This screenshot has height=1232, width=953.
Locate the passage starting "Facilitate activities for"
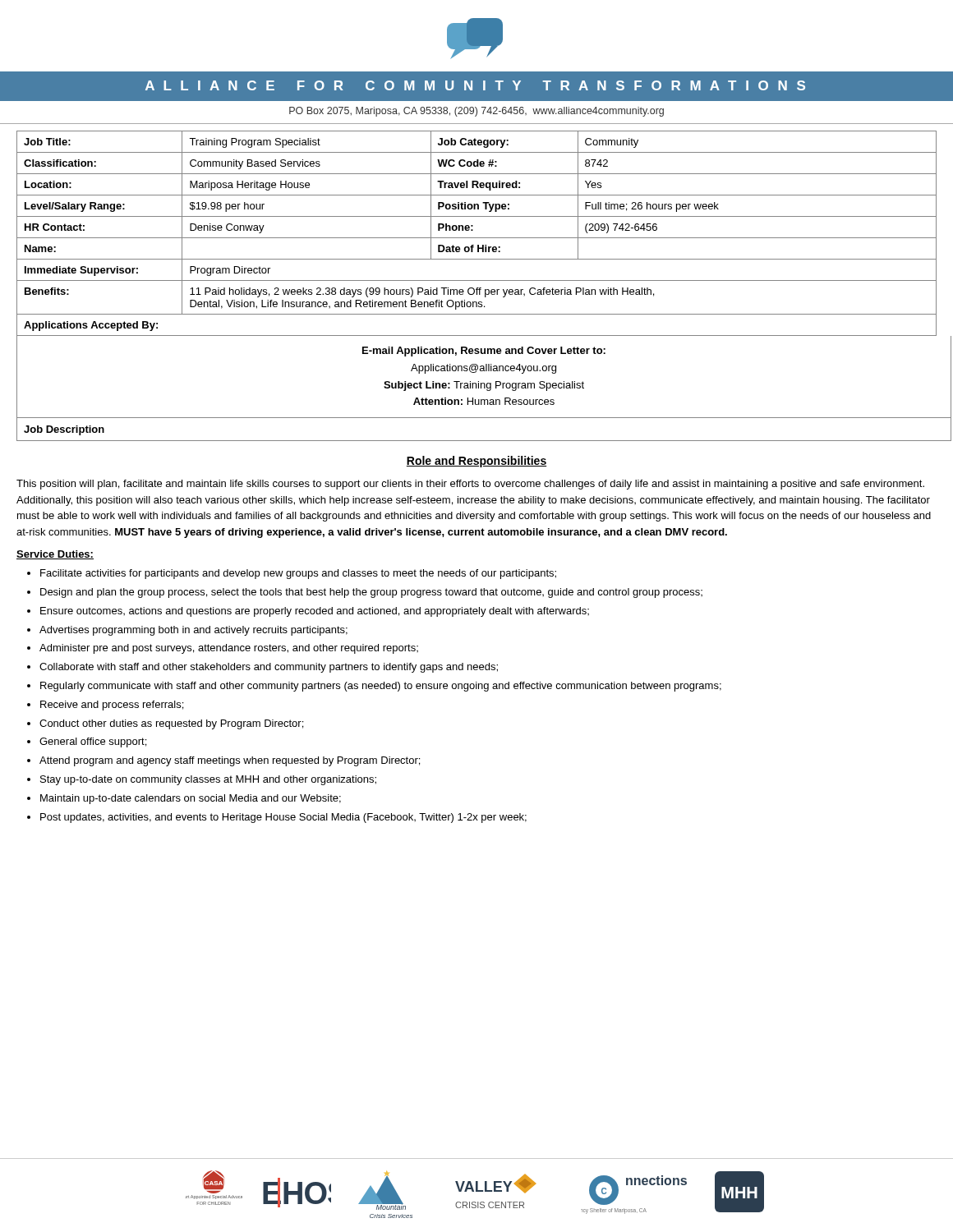(298, 573)
